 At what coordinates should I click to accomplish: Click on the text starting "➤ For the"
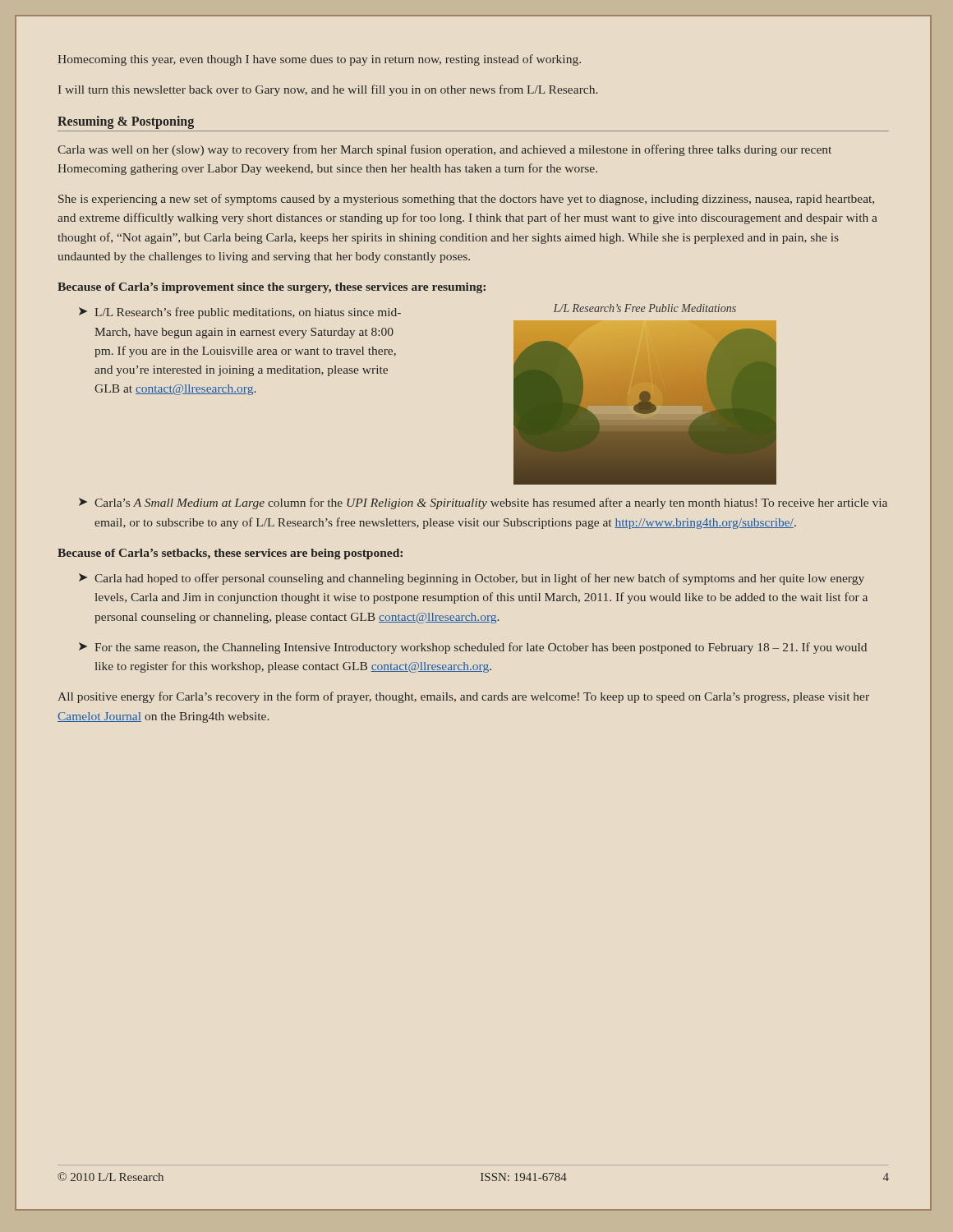coord(483,656)
